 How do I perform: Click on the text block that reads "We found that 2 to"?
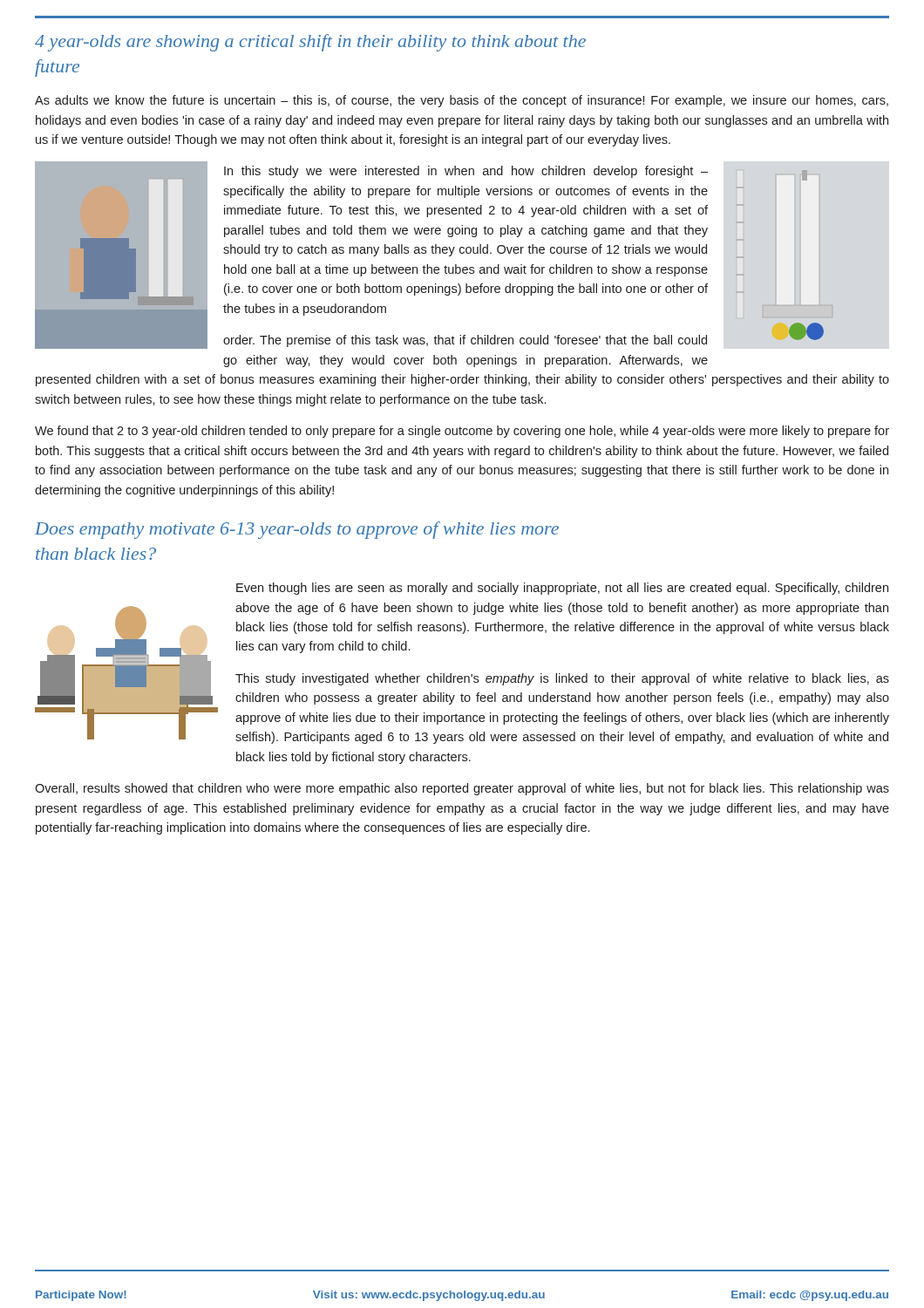(x=462, y=460)
